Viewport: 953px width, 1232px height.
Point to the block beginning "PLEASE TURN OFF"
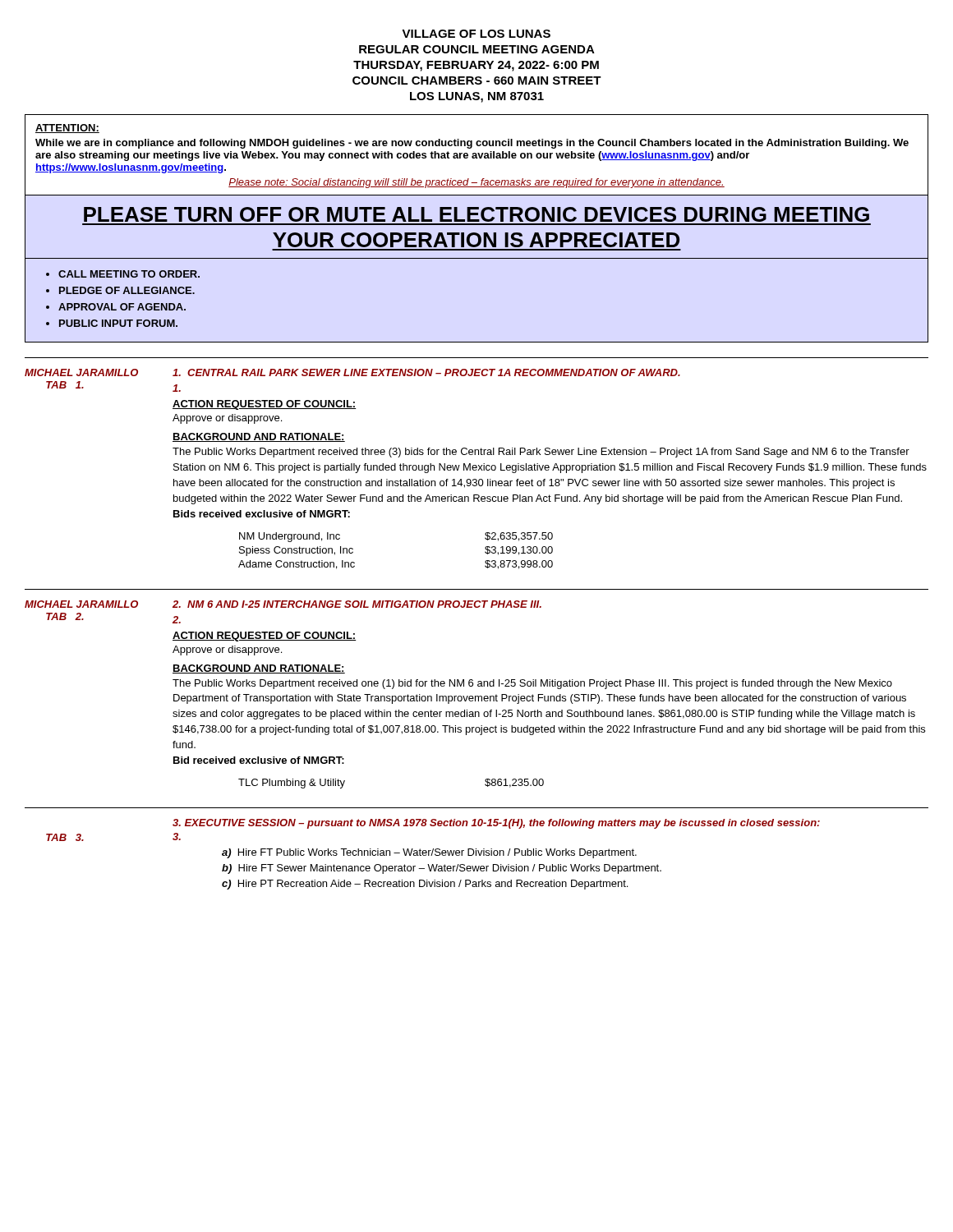[476, 228]
